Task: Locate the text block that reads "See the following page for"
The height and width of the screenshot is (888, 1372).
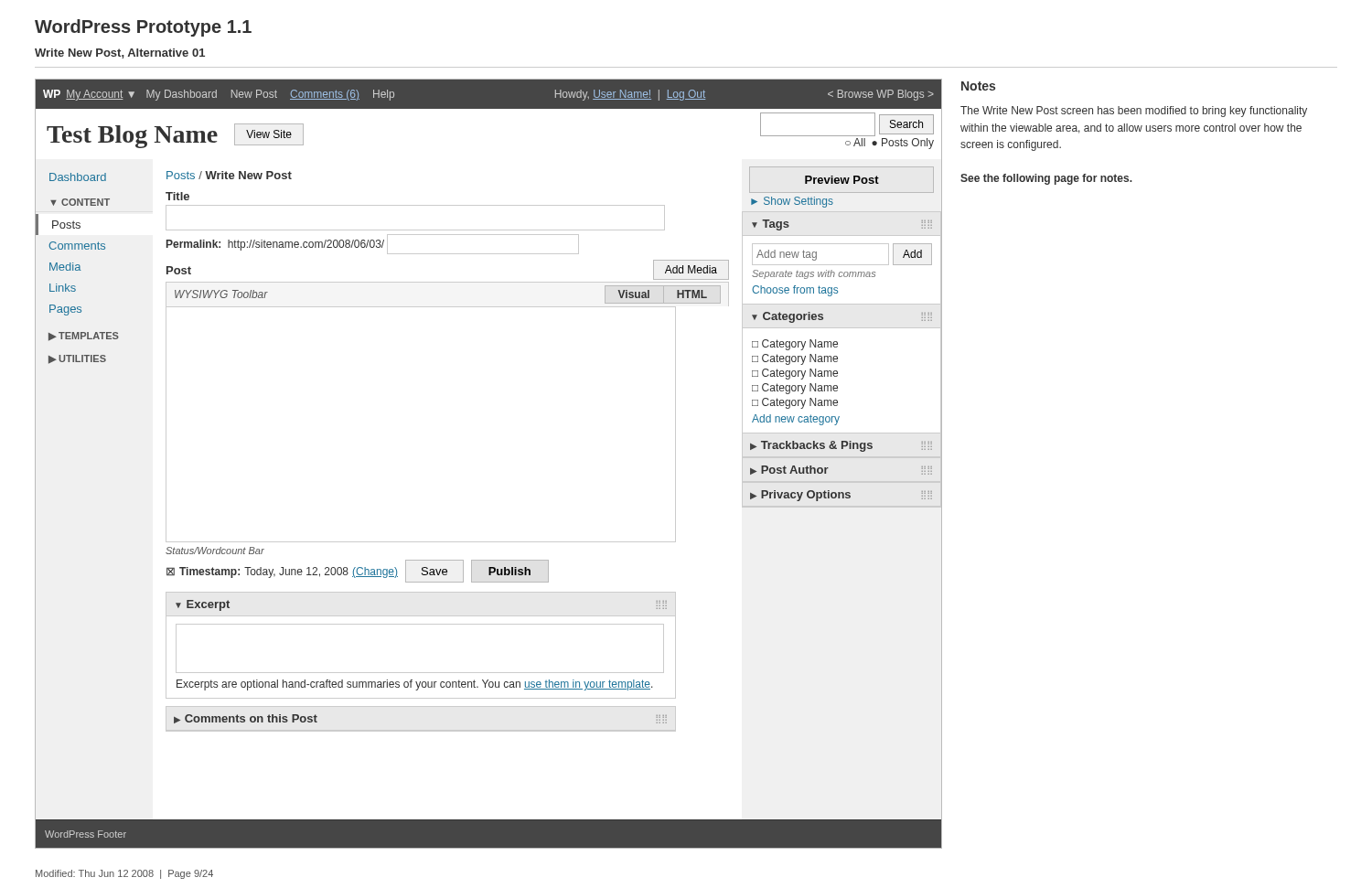Action: (1046, 178)
